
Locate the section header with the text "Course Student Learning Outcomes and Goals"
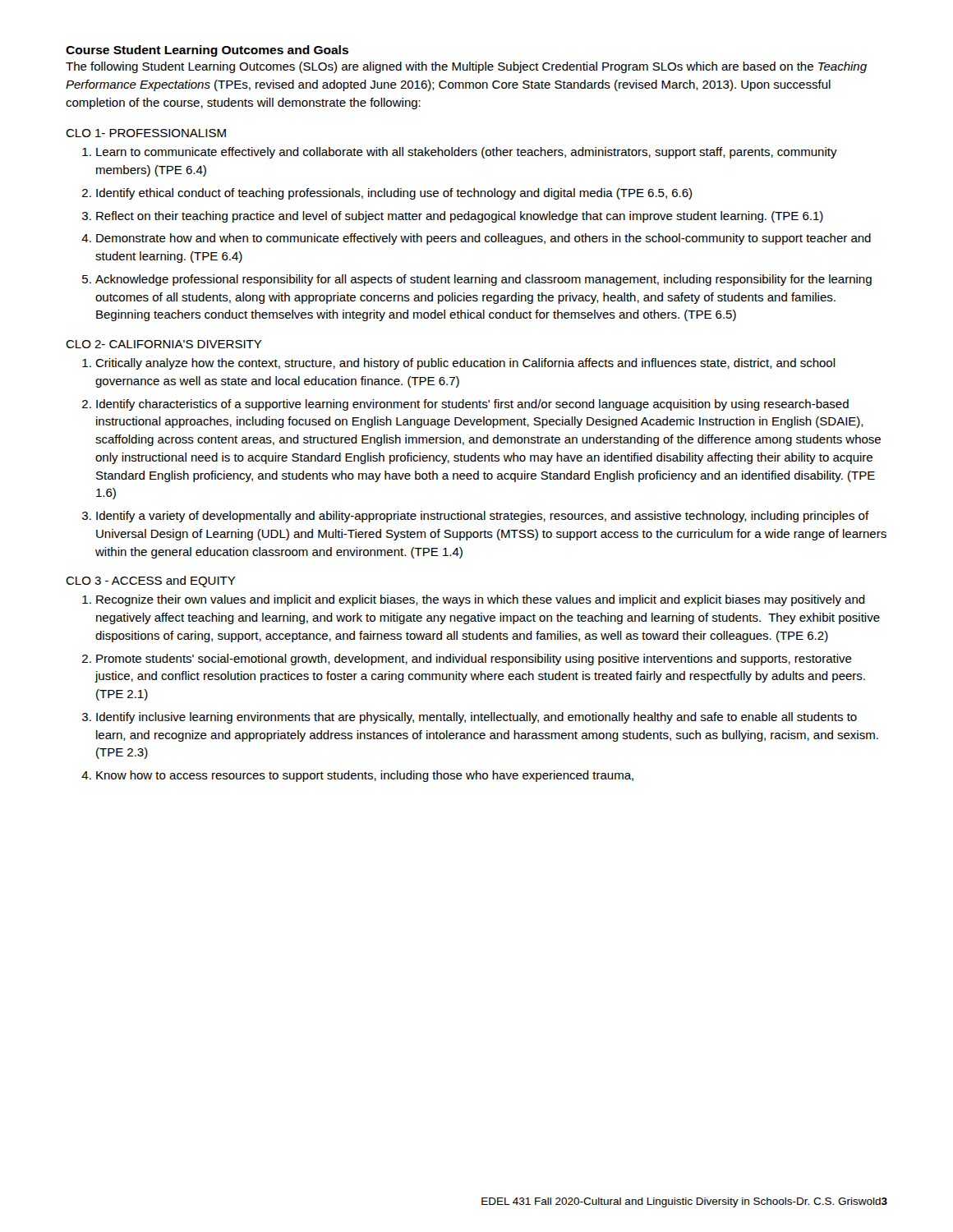click(x=207, y=50)
